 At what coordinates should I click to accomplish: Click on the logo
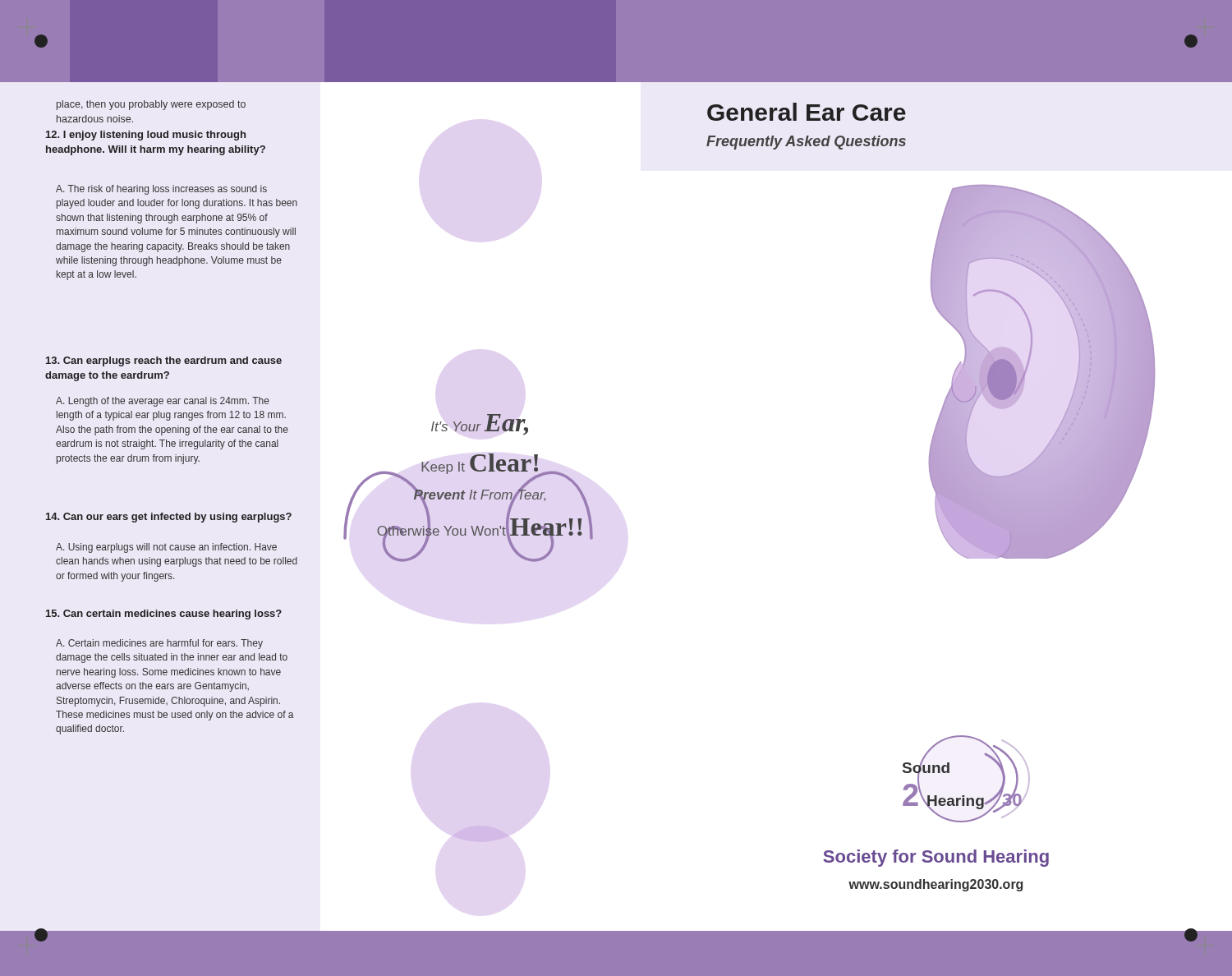pyautogui.click(x=961, y=779)
